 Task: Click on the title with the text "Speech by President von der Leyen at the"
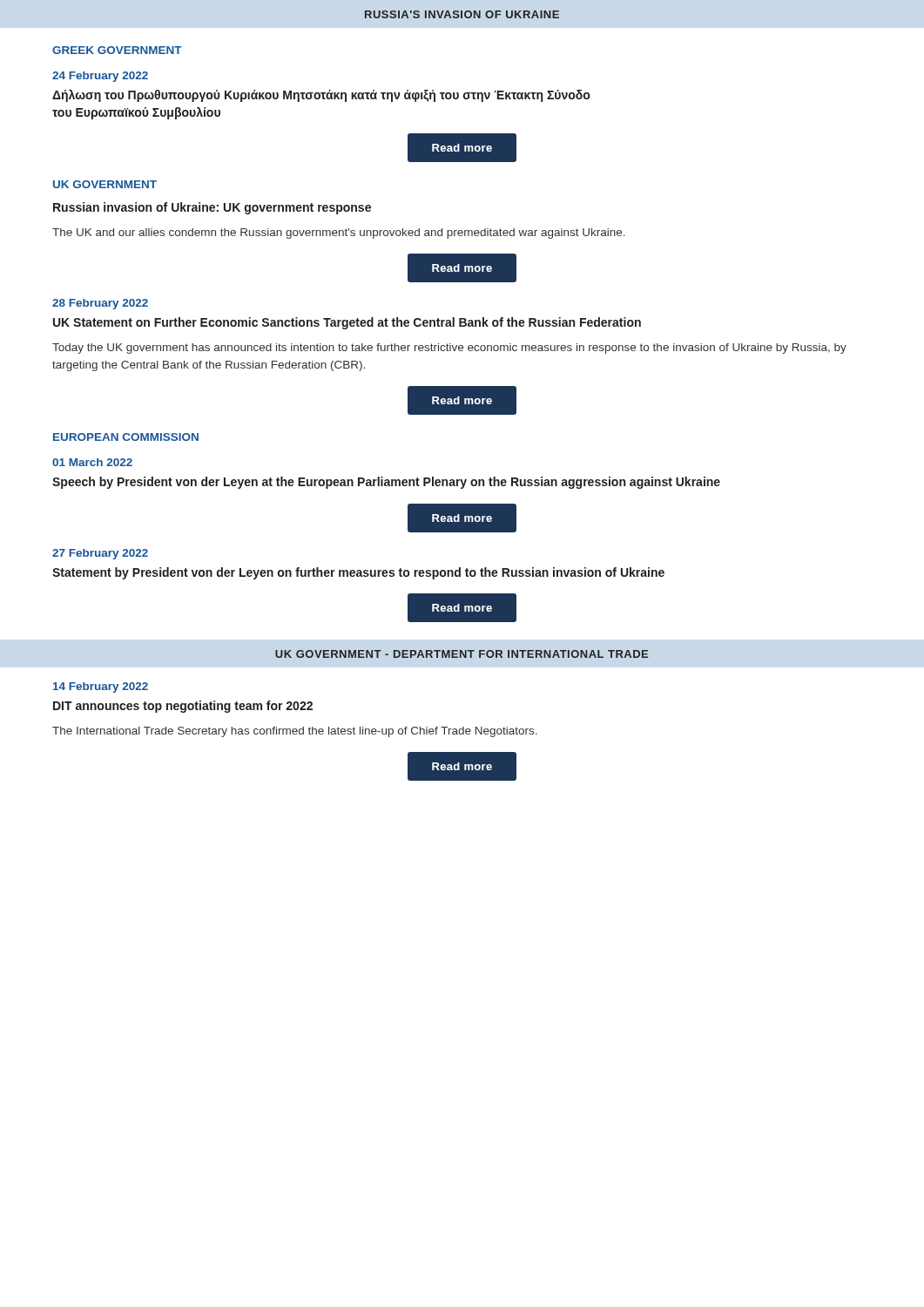(386, 482)
